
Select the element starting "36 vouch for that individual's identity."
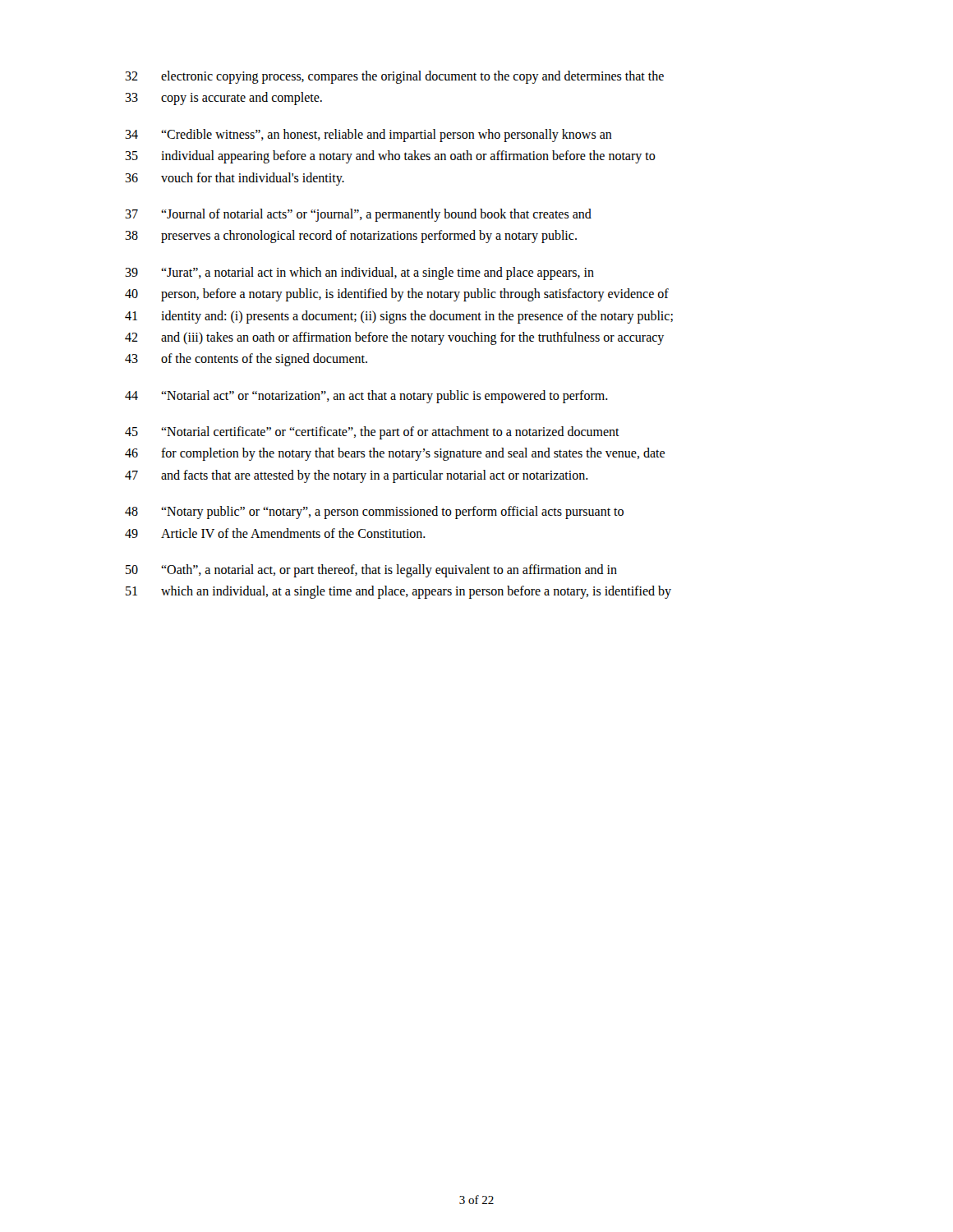tap(235, 179)
